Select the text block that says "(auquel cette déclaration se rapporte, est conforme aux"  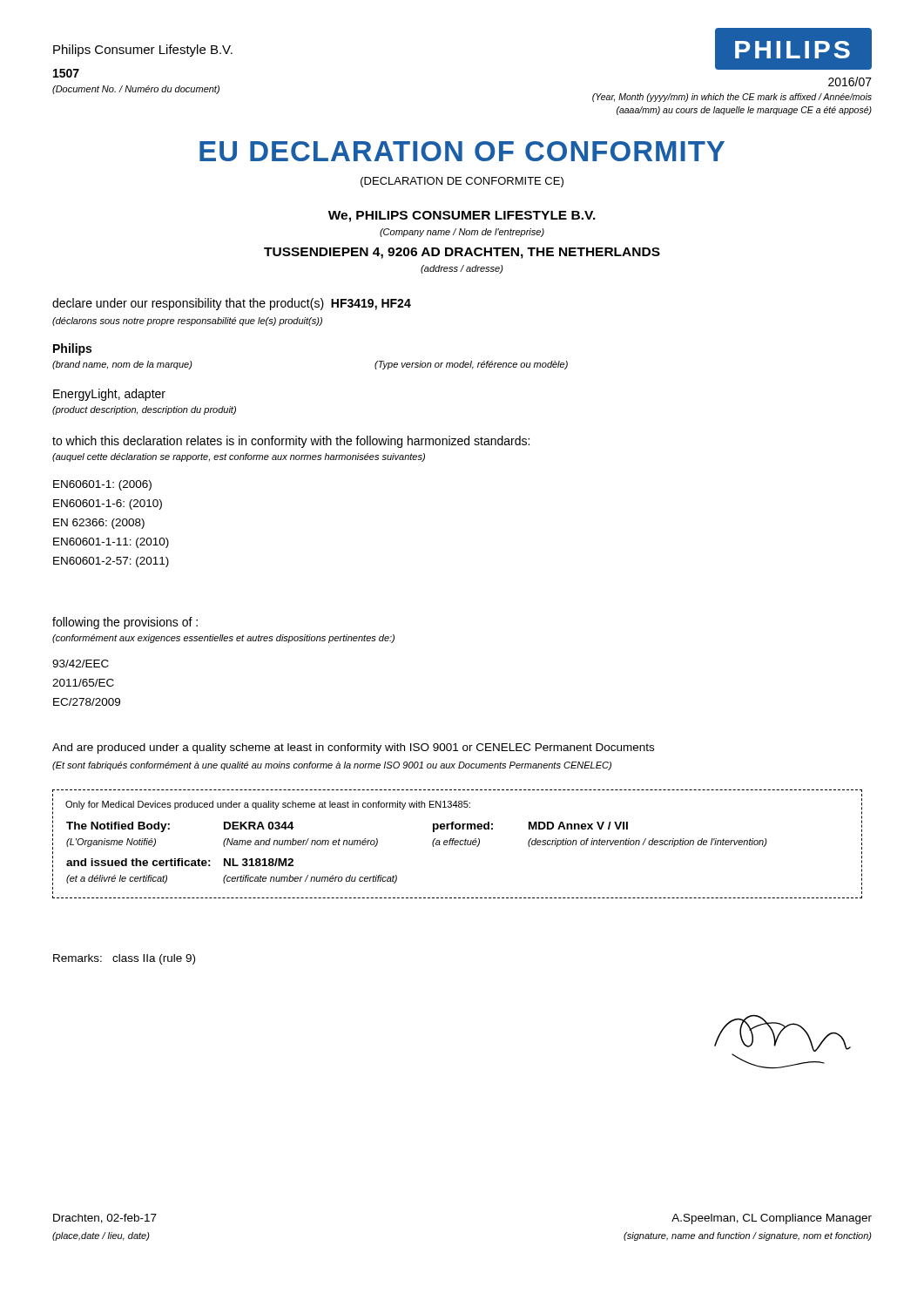[x=239, y=457]
